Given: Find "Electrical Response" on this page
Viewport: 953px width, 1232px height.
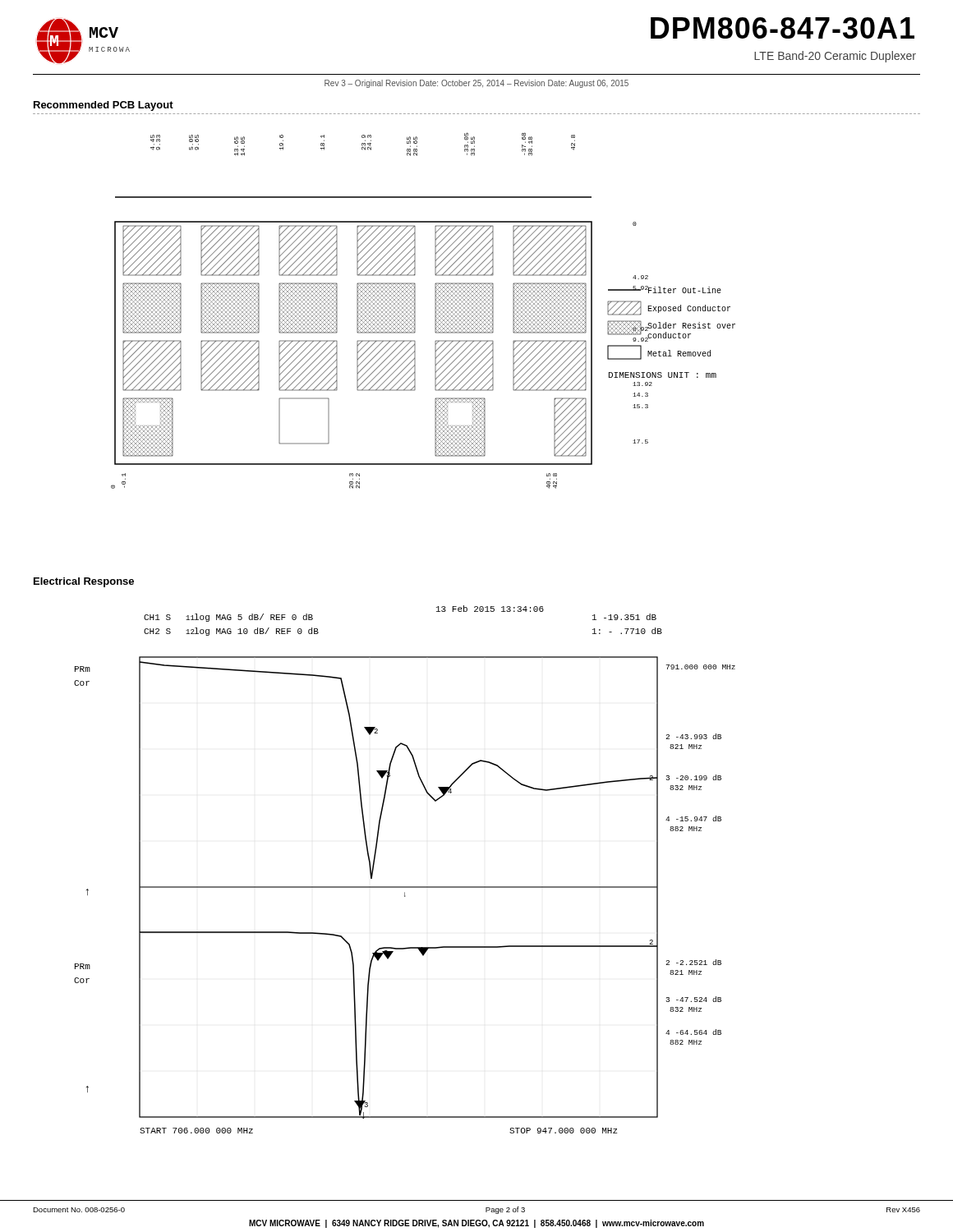Looking at the screenshot, I should [x=84, y=581].
